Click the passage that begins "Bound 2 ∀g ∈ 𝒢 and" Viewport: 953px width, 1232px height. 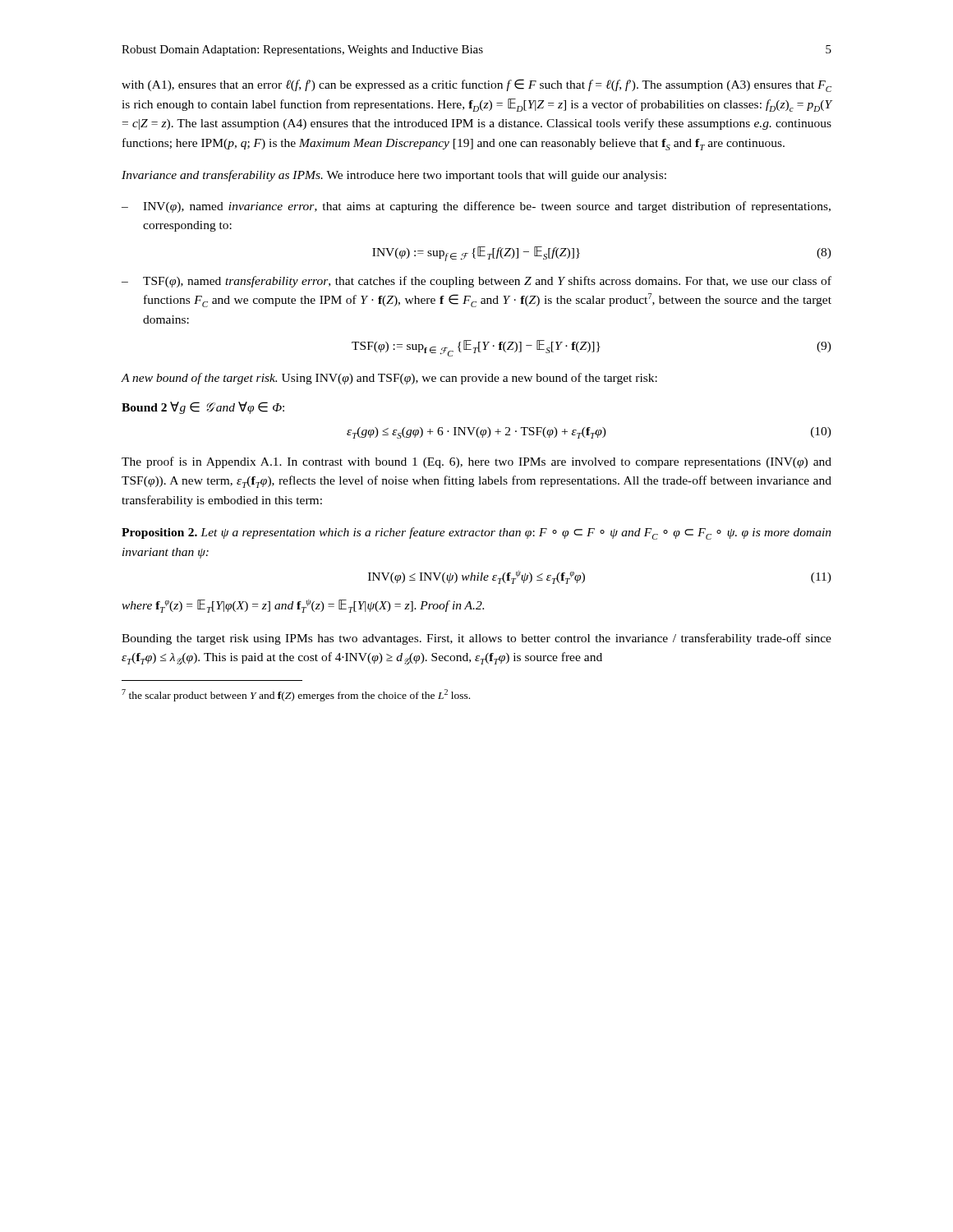(x=204, y=407)
